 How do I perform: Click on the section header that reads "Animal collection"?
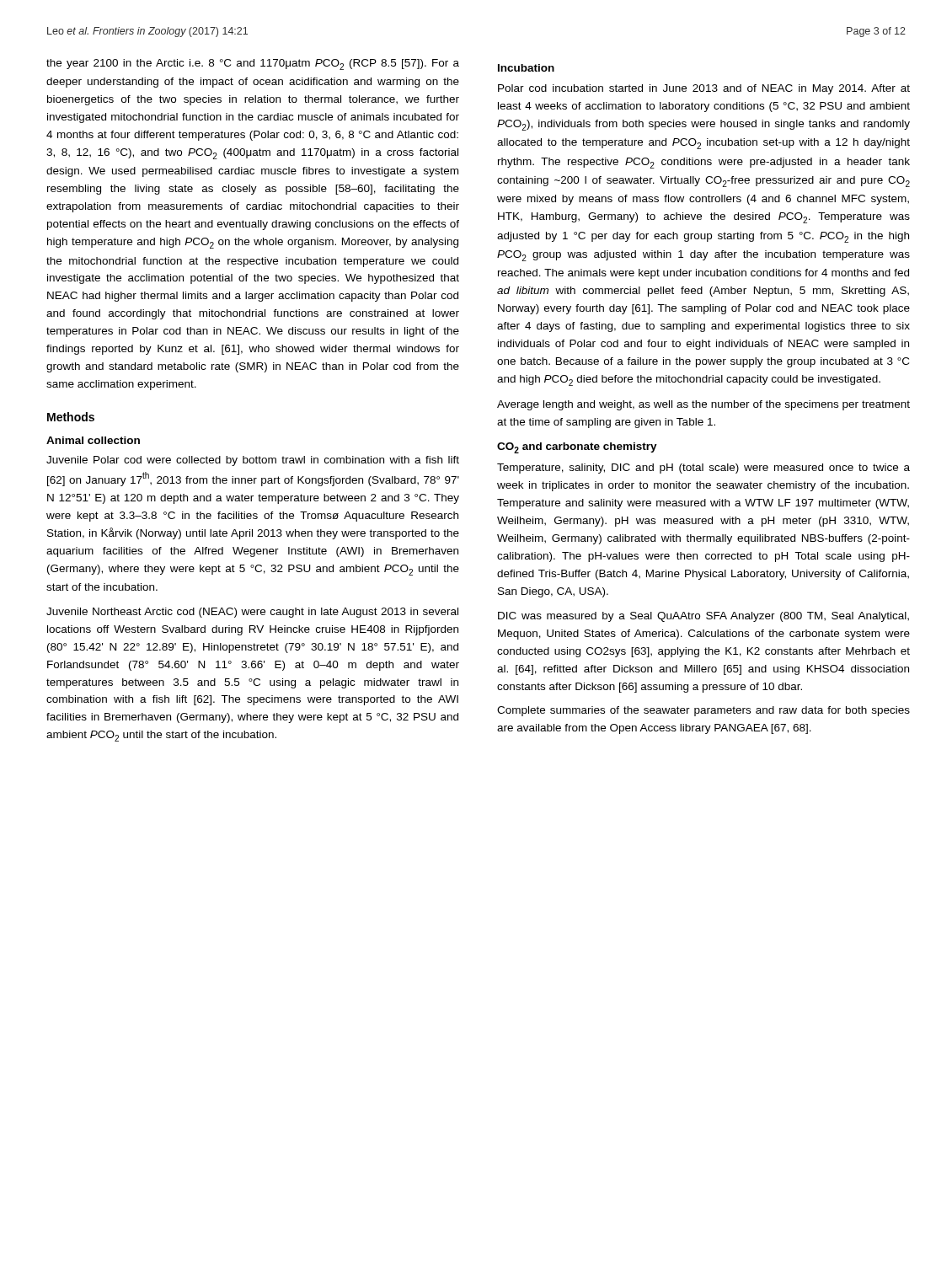click(x=93, y=440)
